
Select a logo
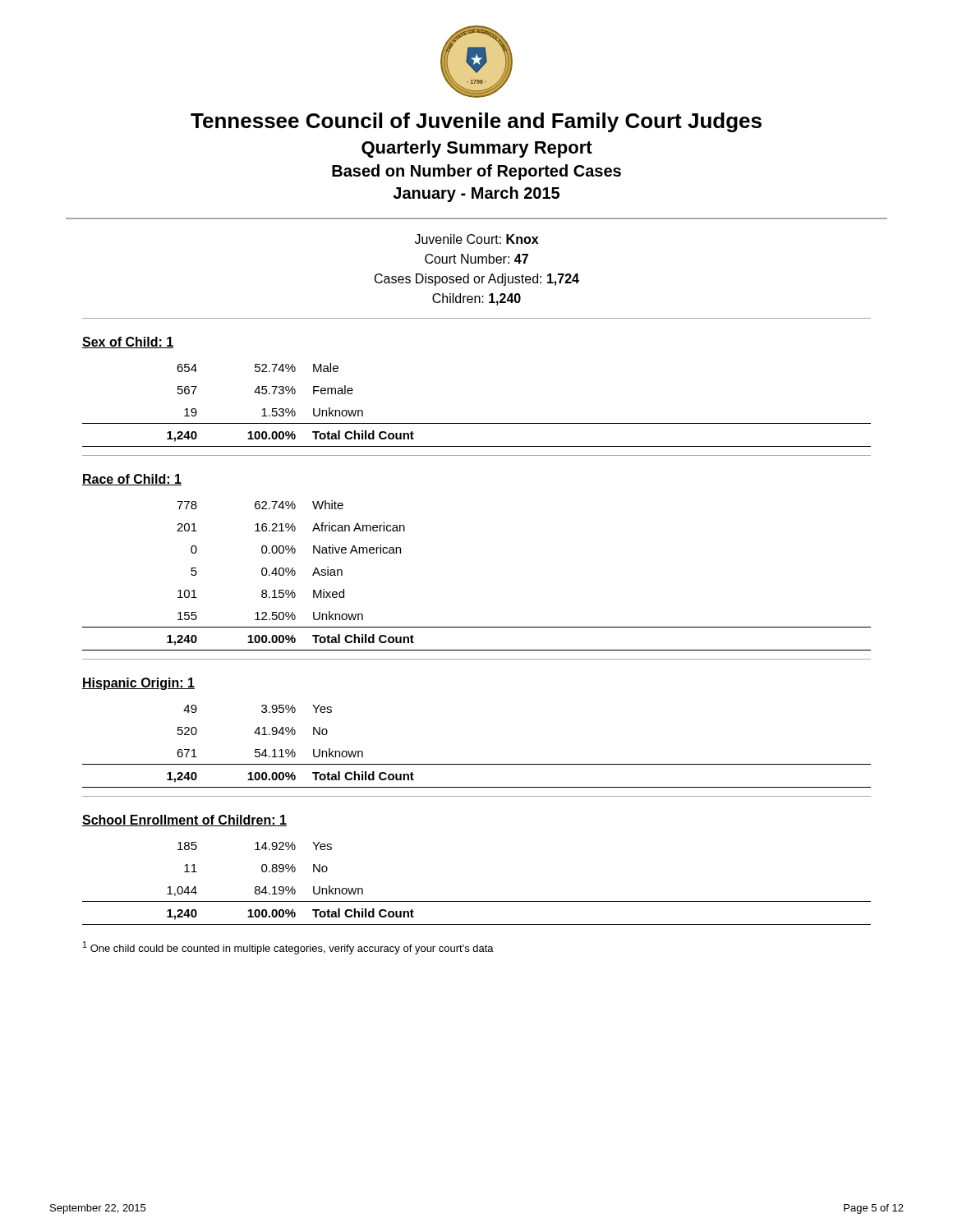point(476,51)
